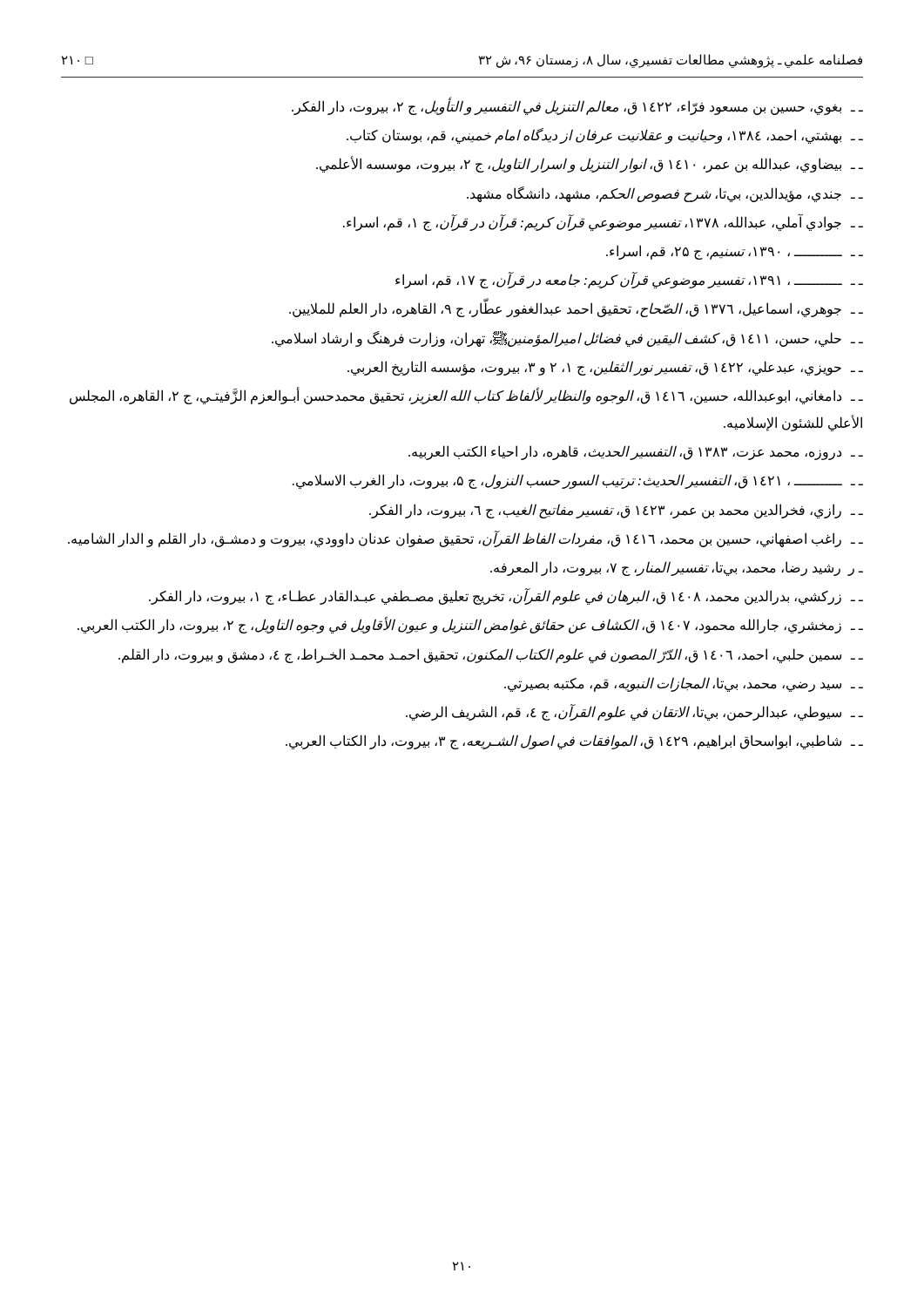924x1307 pixels.
Task: Click the passage that begins "ـ سمين حلبي،"
Action: pos(486,654)
